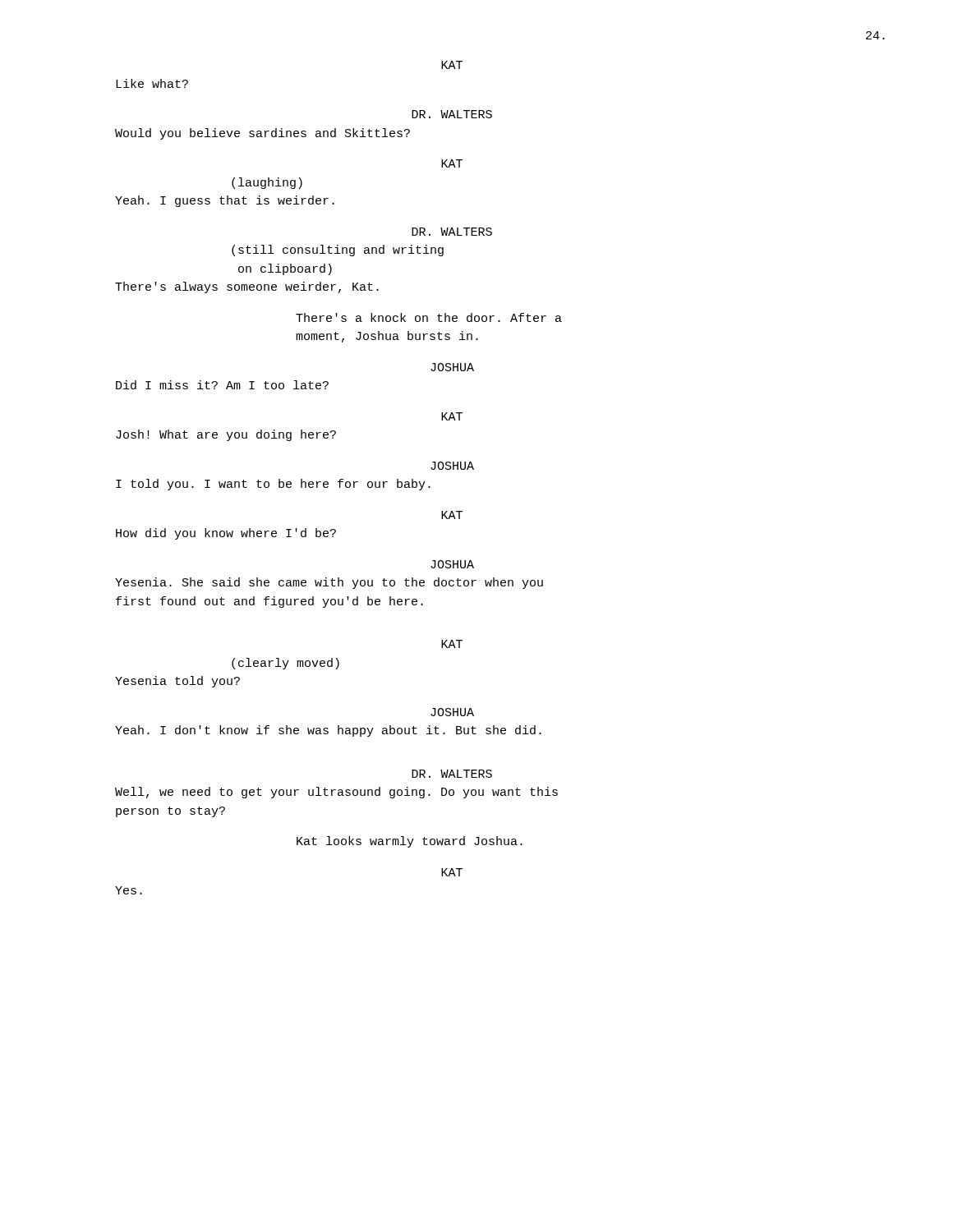The height and width of the screenshot is (1232, 953).
Task: Click on the text block starting "JOSHUA Did I miss it?"
Action: click(x=452, y=378)
